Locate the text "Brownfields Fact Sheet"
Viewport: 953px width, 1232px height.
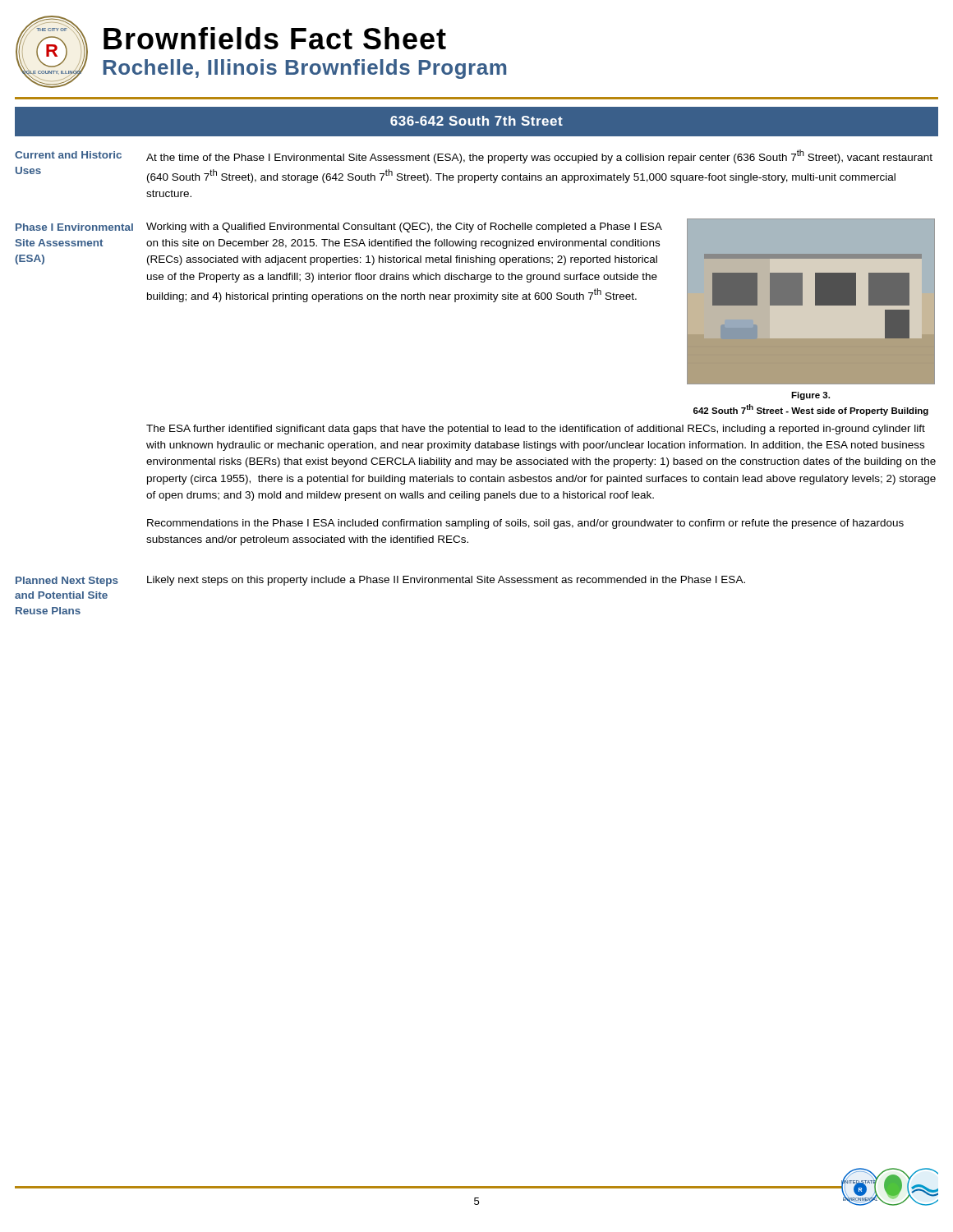pos(274,39)
